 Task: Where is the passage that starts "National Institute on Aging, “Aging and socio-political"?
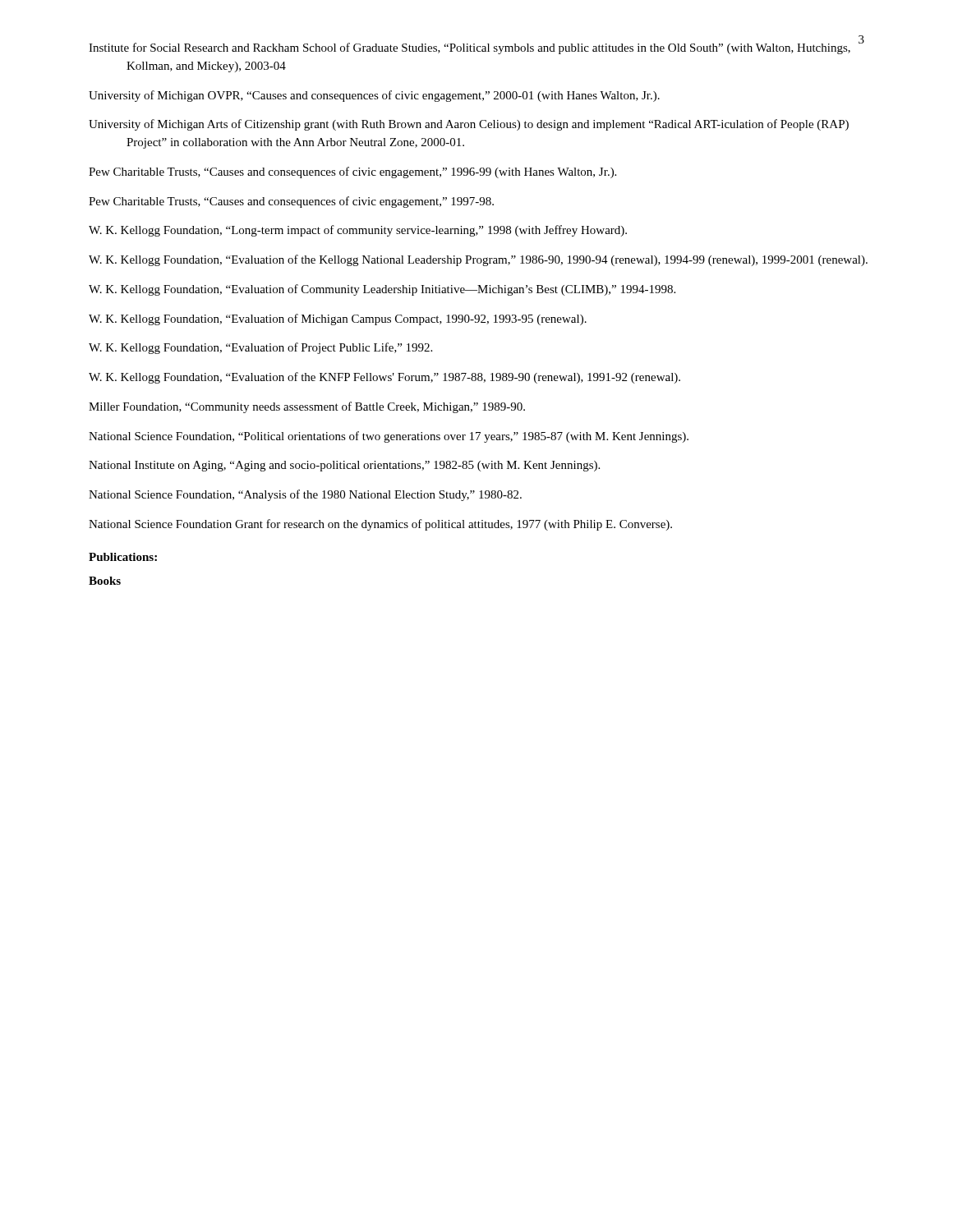click(345, 465)
